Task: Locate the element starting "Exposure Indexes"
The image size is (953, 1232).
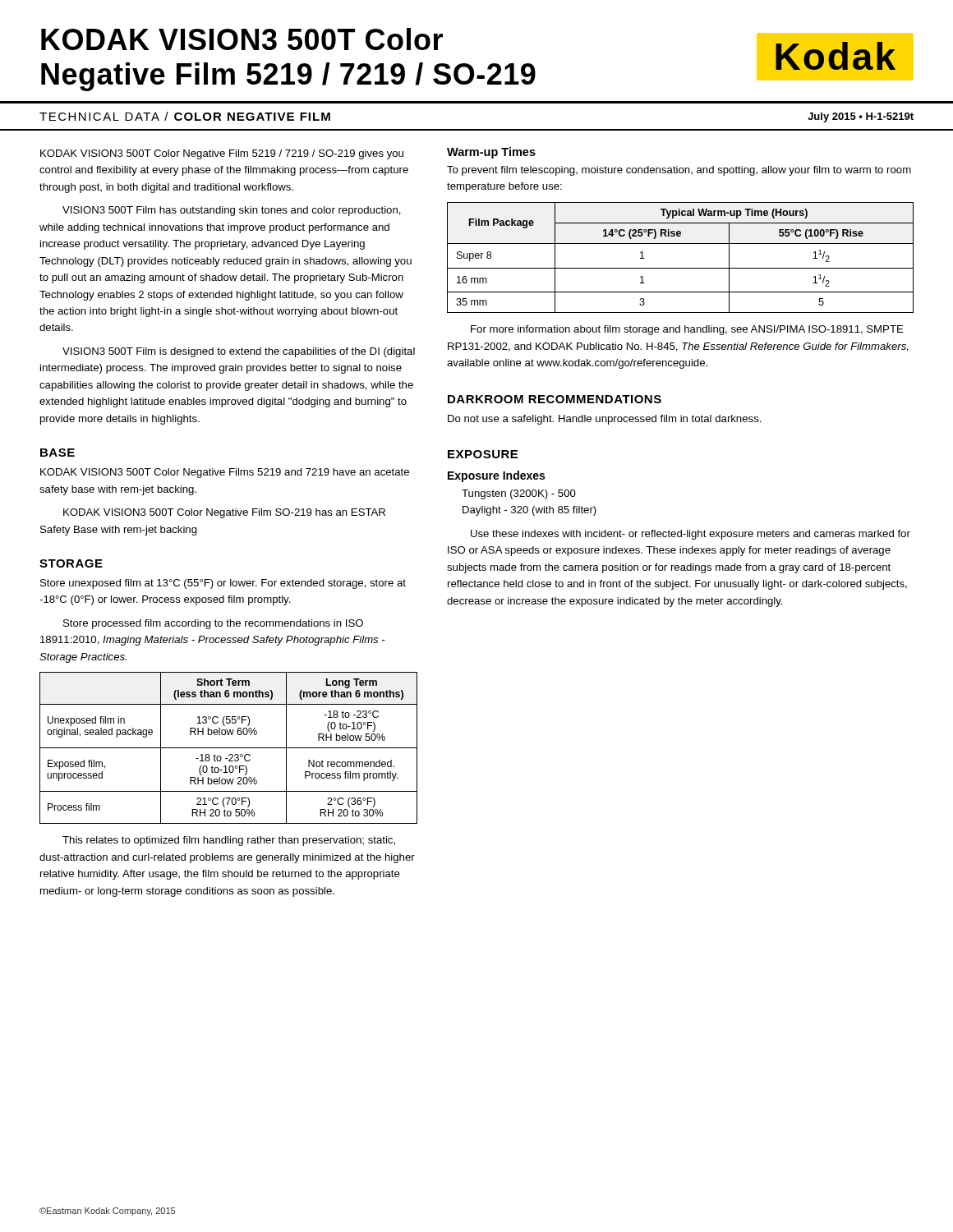Action: (x=496, y=475)
